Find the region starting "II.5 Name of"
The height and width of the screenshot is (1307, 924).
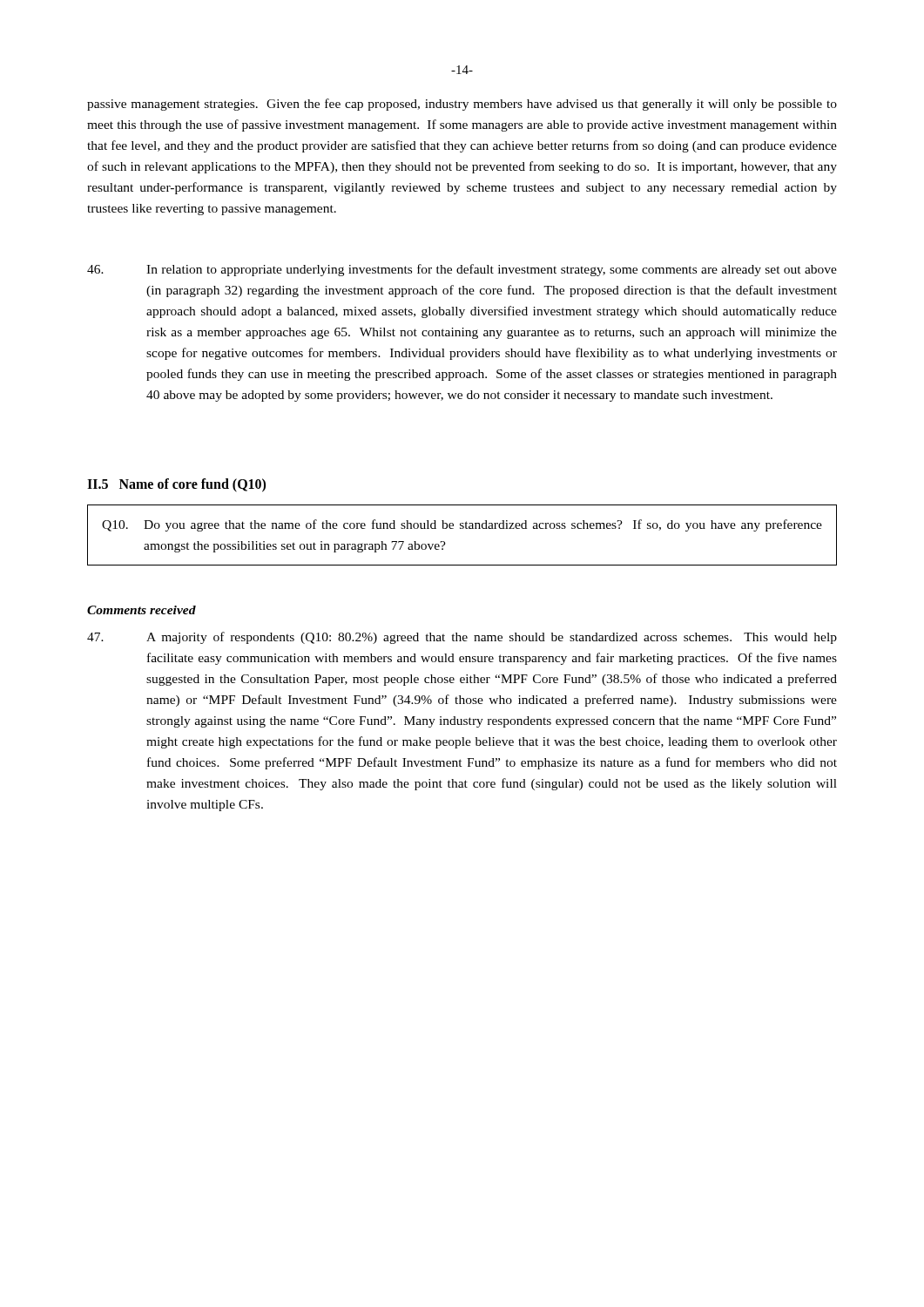pos(177,484)
